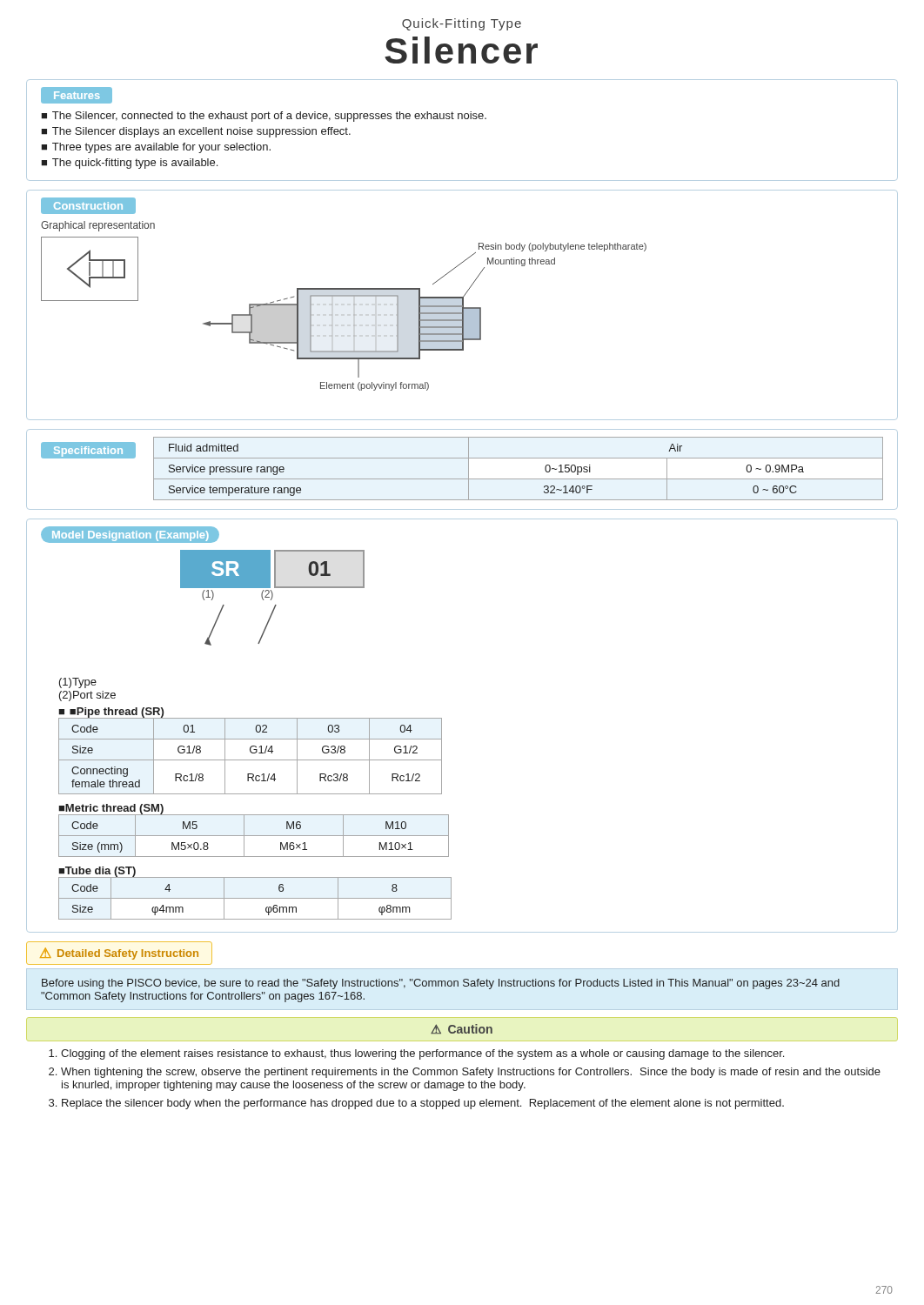Select the table that reads "Size (mm)"
Screen dimensions: 1305x924
(x=471, y=836)
